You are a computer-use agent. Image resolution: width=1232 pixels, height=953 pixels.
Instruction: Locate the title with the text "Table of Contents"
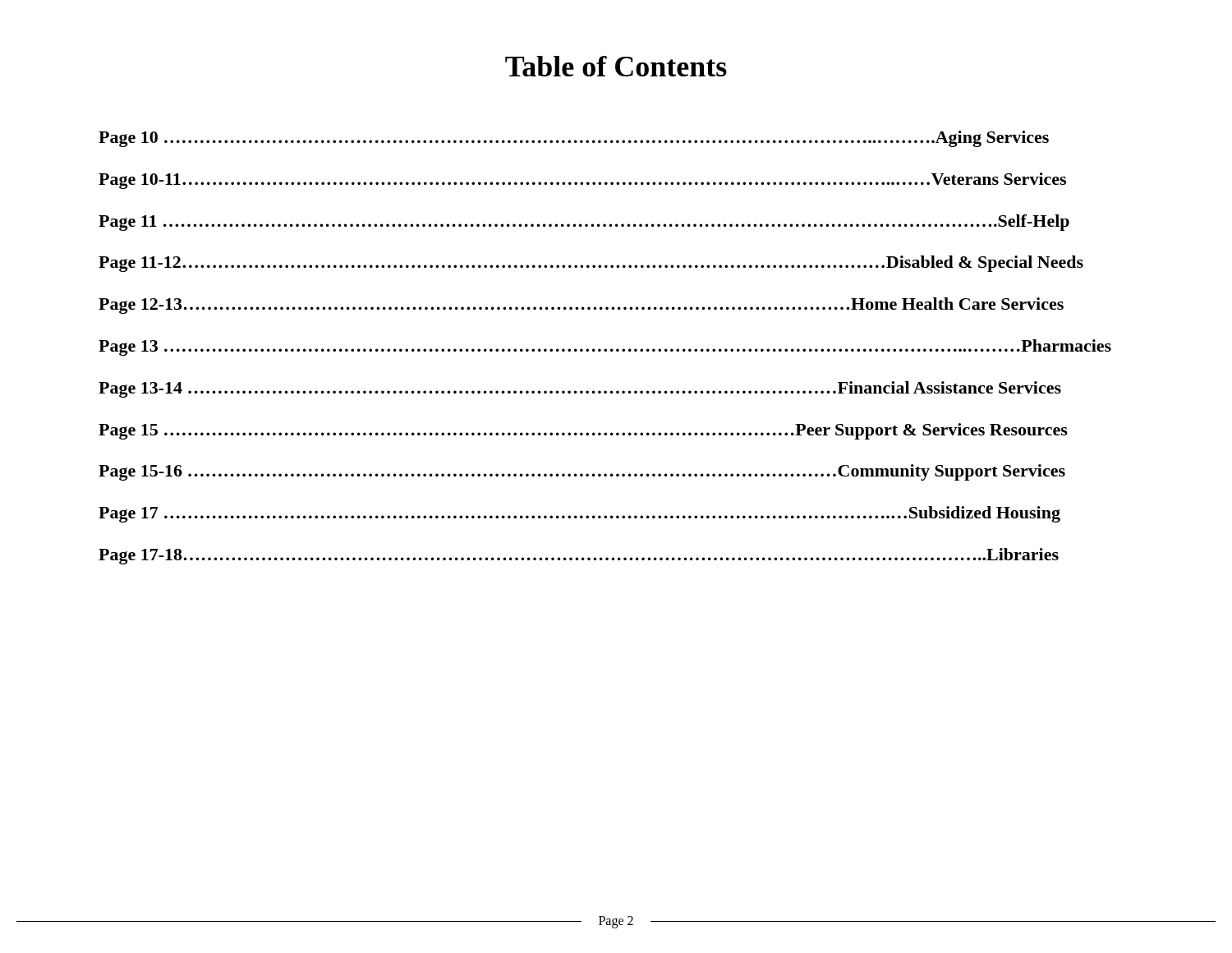616,67
